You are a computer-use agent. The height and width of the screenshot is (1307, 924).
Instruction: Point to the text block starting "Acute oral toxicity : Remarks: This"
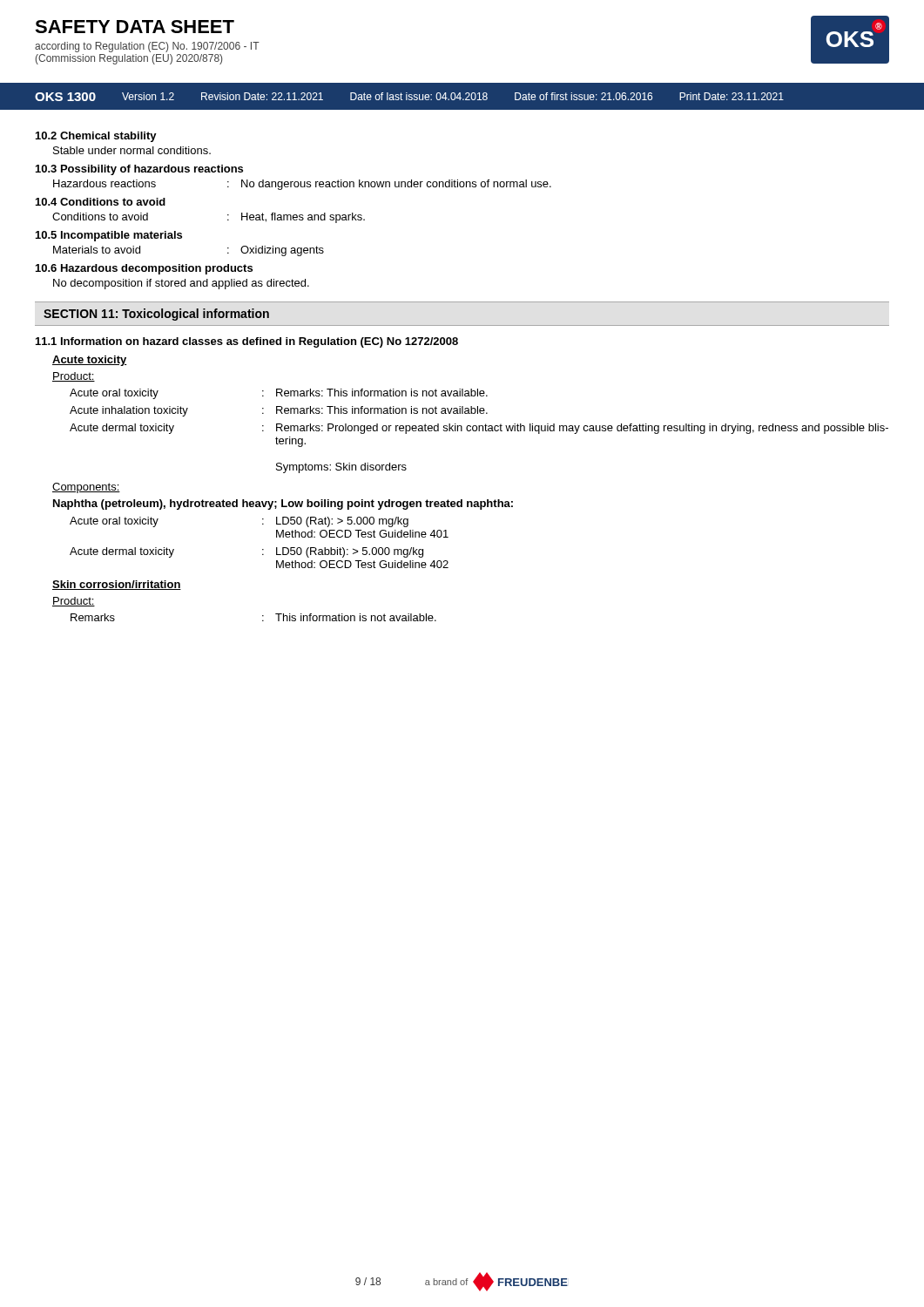click(279, 392)
